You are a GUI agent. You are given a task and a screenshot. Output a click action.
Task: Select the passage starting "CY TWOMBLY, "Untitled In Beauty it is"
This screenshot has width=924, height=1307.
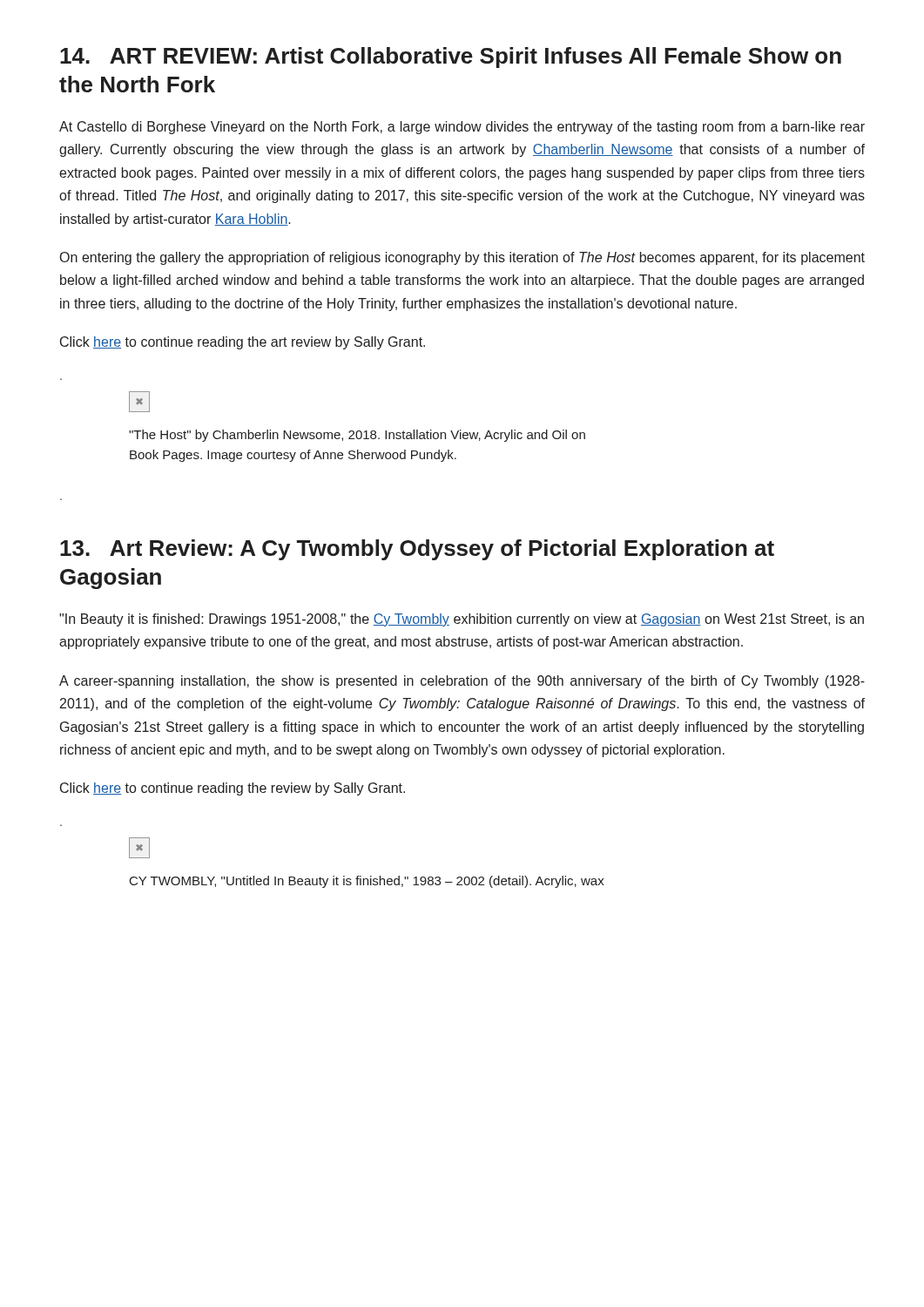pos(366,880)
